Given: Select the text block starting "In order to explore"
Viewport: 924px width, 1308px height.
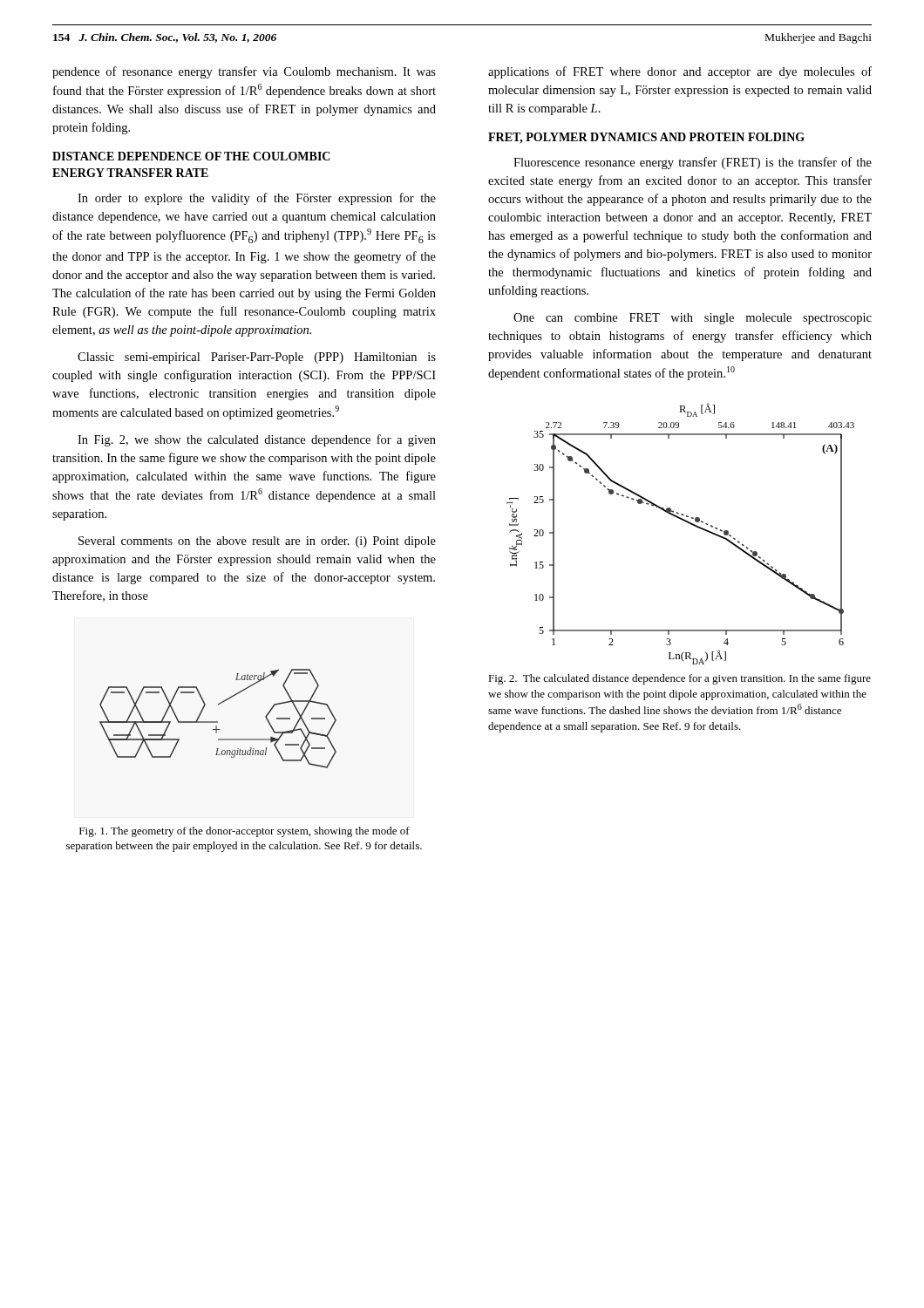Looking at the screenshot, I should coord(244,264).
